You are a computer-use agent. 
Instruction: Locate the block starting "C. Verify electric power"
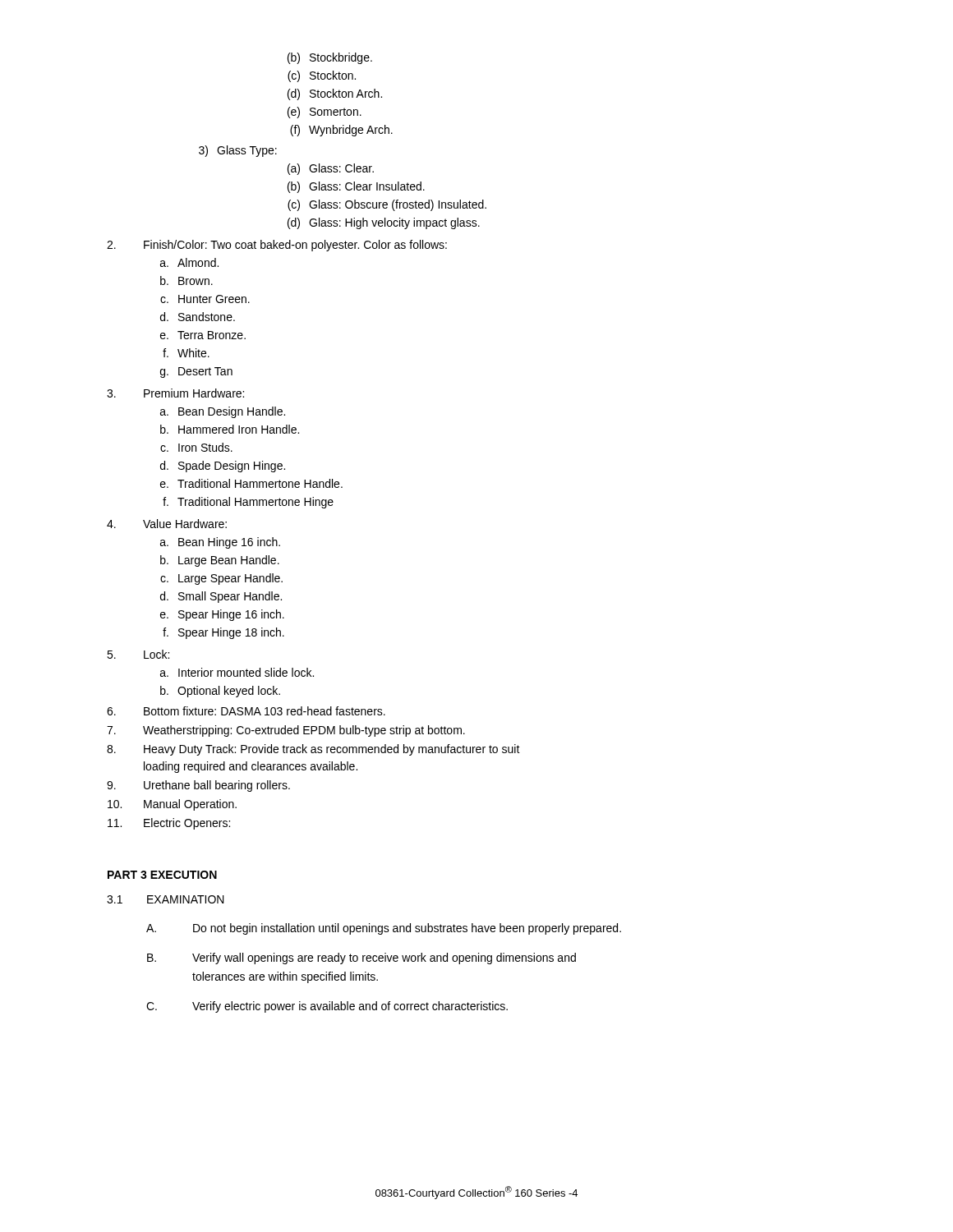point(496,1006)
